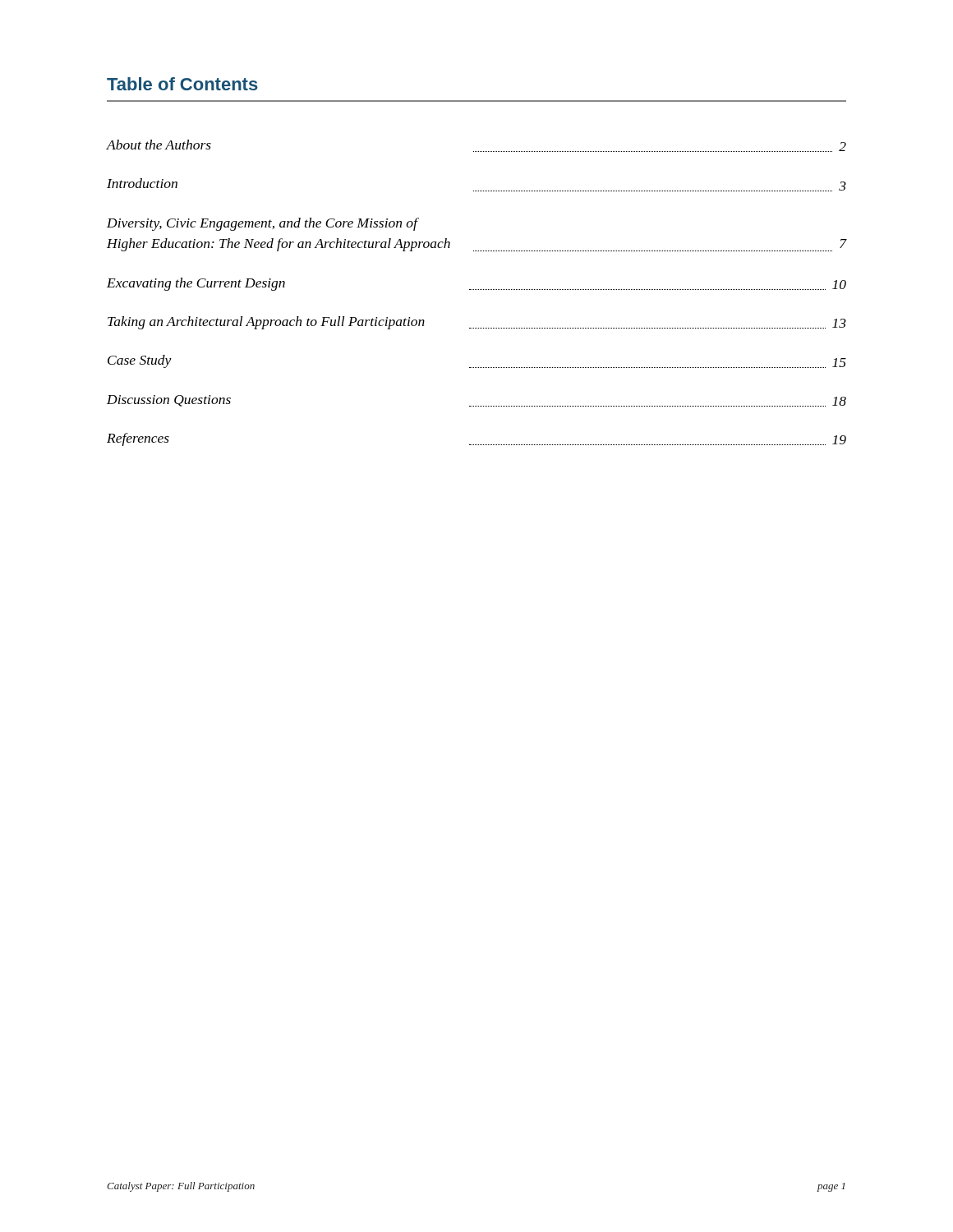Point to "Discussion Questions 18"

[x=476, y=399]
